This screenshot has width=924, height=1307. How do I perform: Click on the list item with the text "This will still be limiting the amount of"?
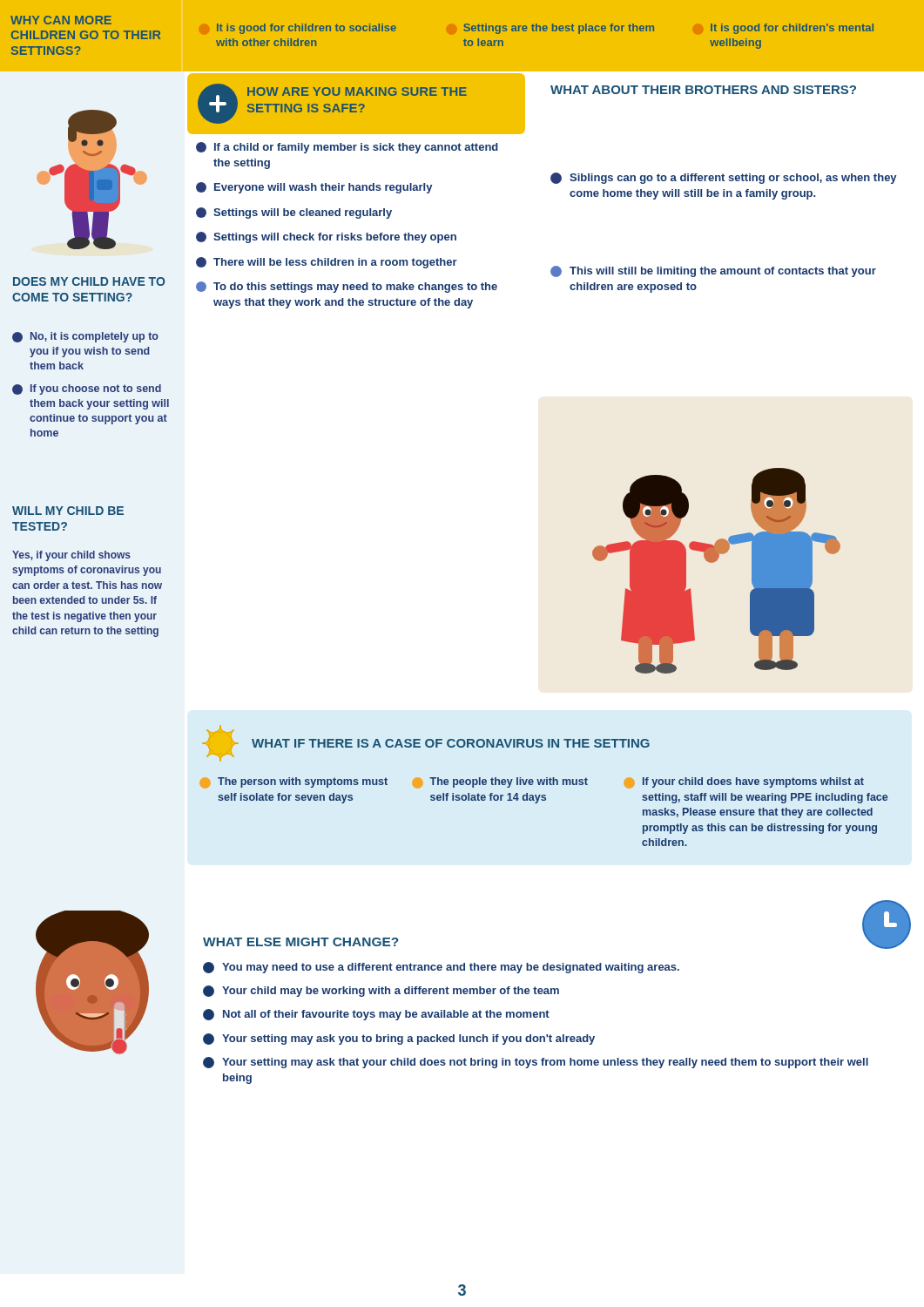[725, 279]
